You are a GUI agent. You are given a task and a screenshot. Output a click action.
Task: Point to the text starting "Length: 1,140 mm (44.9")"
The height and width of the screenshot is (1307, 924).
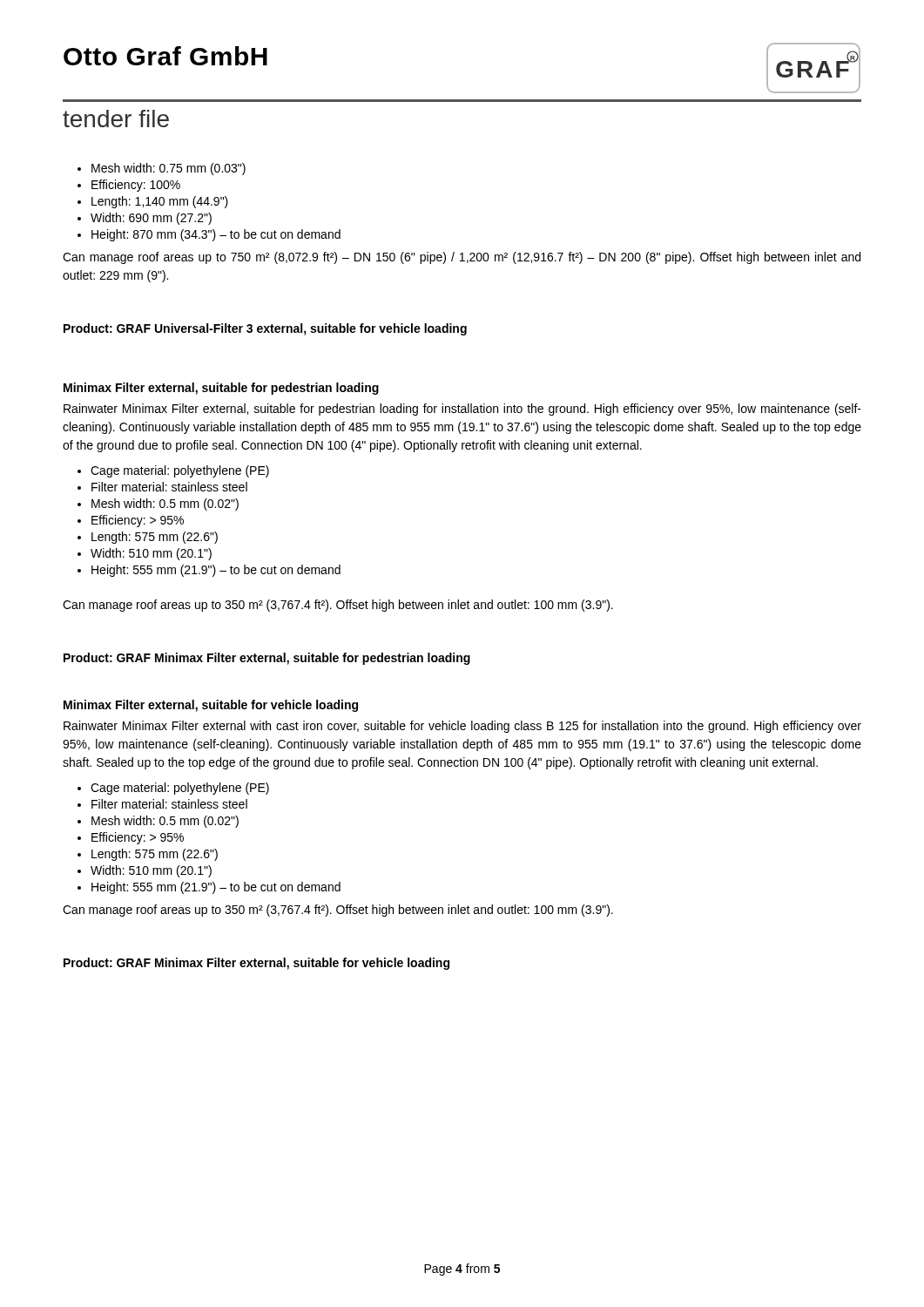[159, 201]
